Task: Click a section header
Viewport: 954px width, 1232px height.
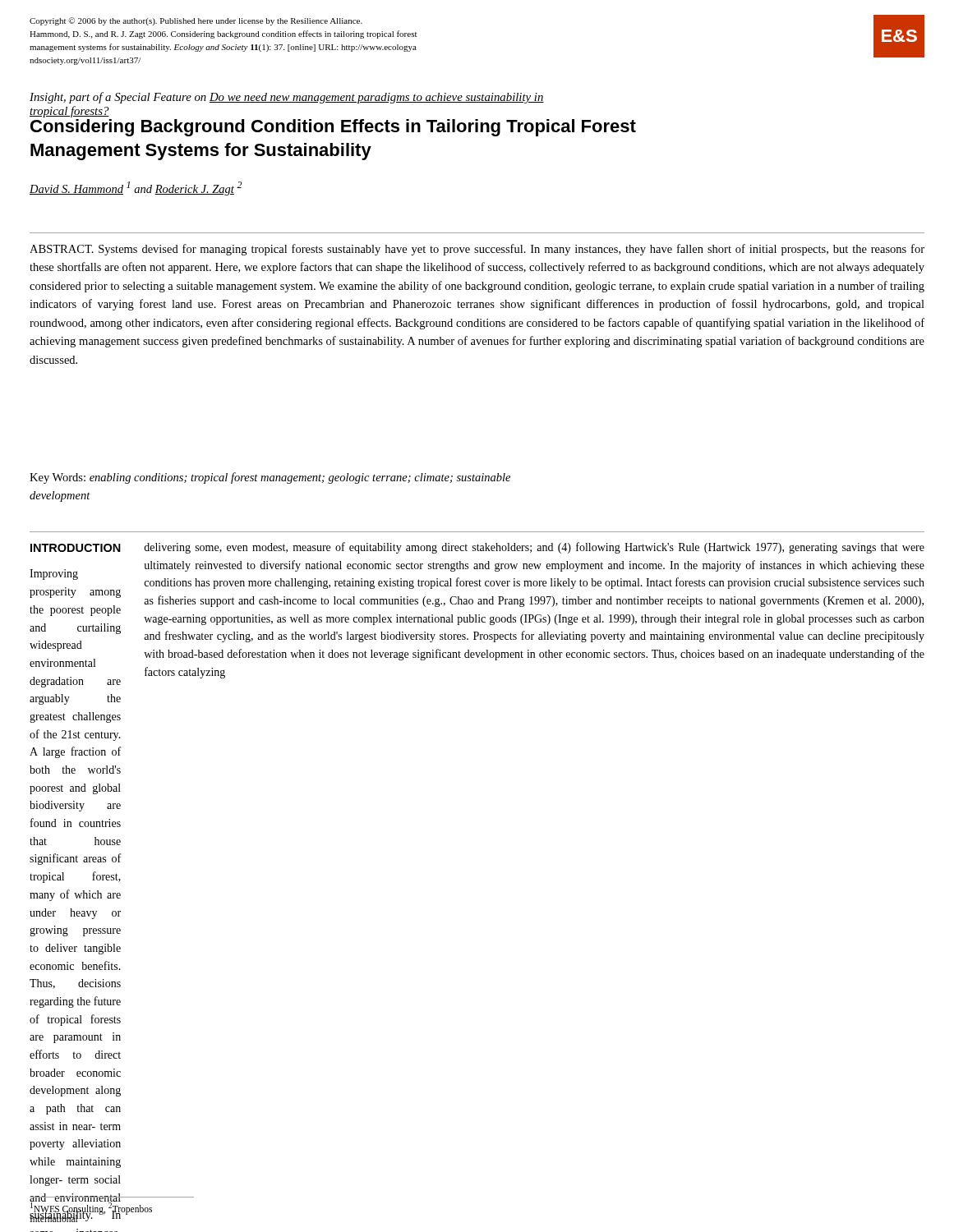Action: coord(75,548)
